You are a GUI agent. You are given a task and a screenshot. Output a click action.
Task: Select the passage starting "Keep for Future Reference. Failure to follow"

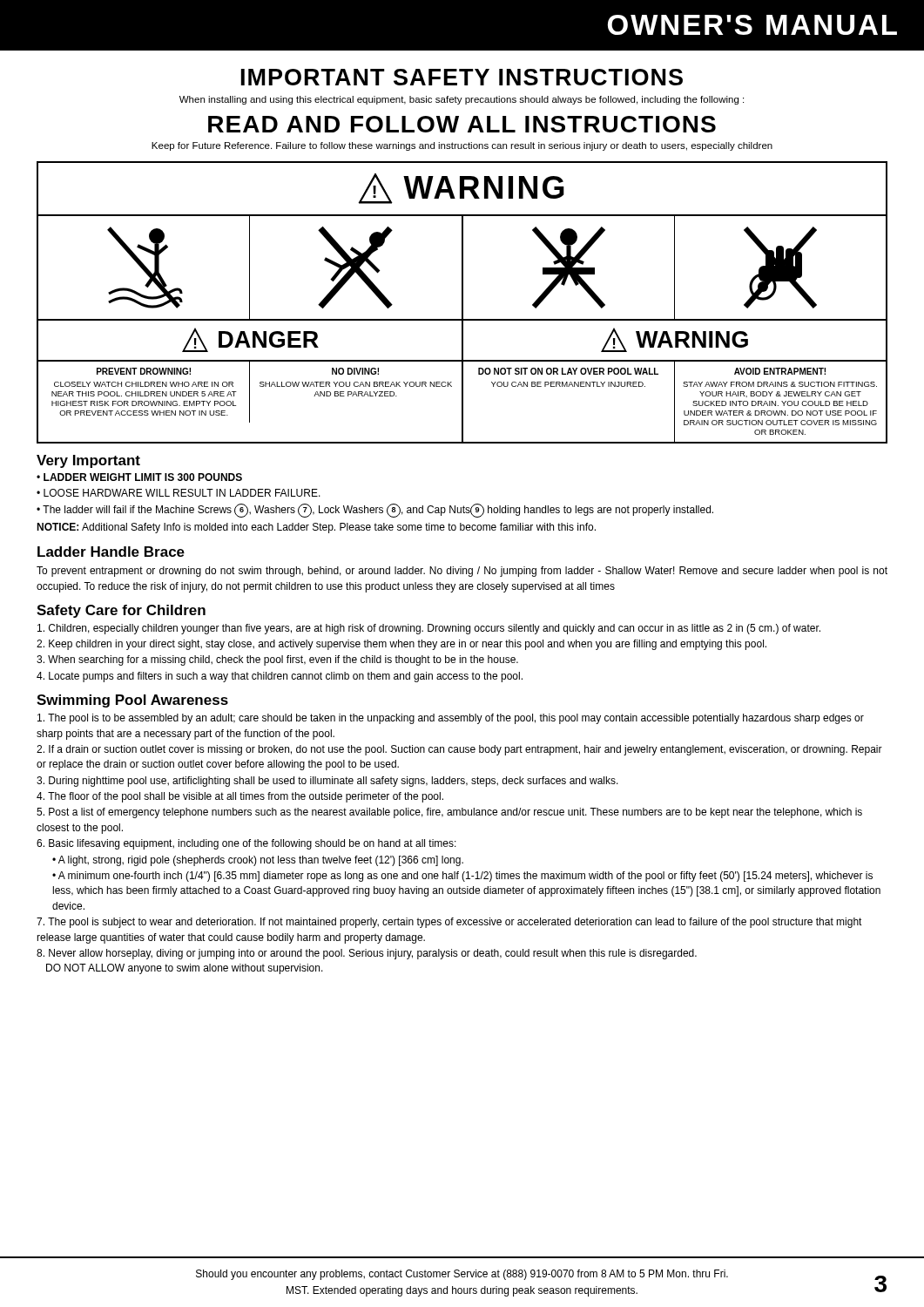click(x=462, y=145)
